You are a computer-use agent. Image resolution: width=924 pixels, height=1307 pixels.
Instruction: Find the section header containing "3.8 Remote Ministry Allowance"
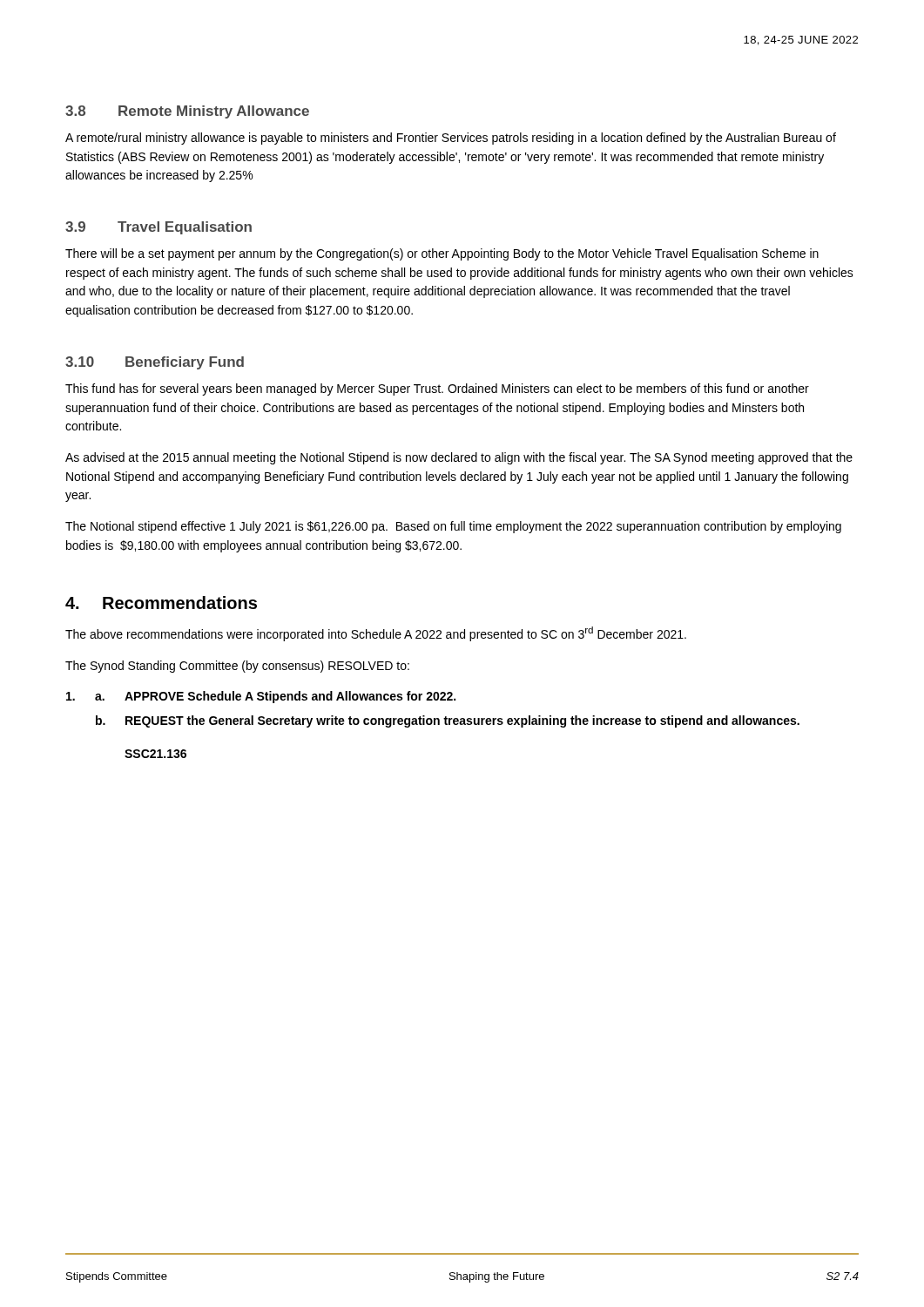(x=187, y=112)
